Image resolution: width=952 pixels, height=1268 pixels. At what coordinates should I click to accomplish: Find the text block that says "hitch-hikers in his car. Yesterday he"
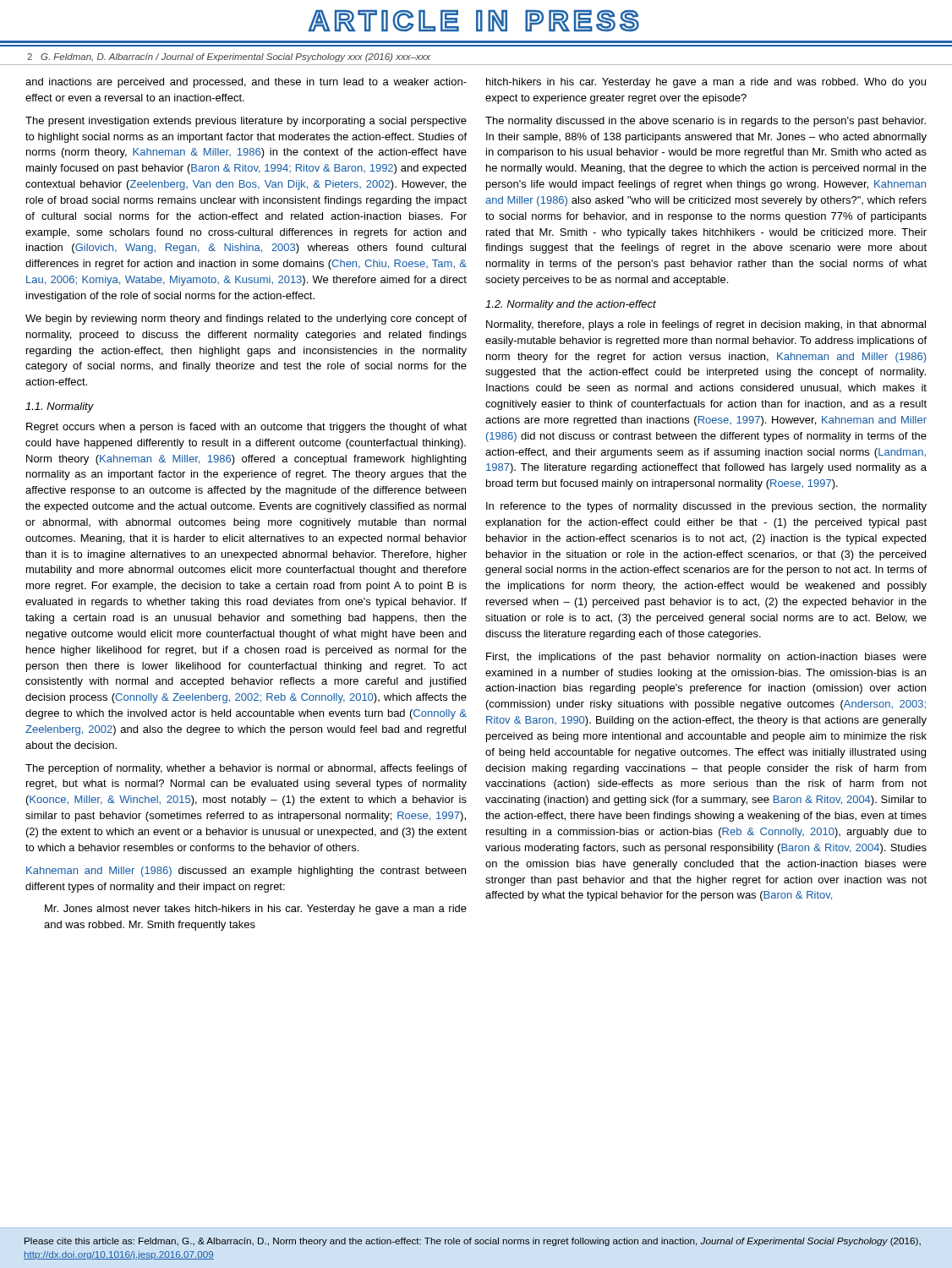[x=706, y=90]
